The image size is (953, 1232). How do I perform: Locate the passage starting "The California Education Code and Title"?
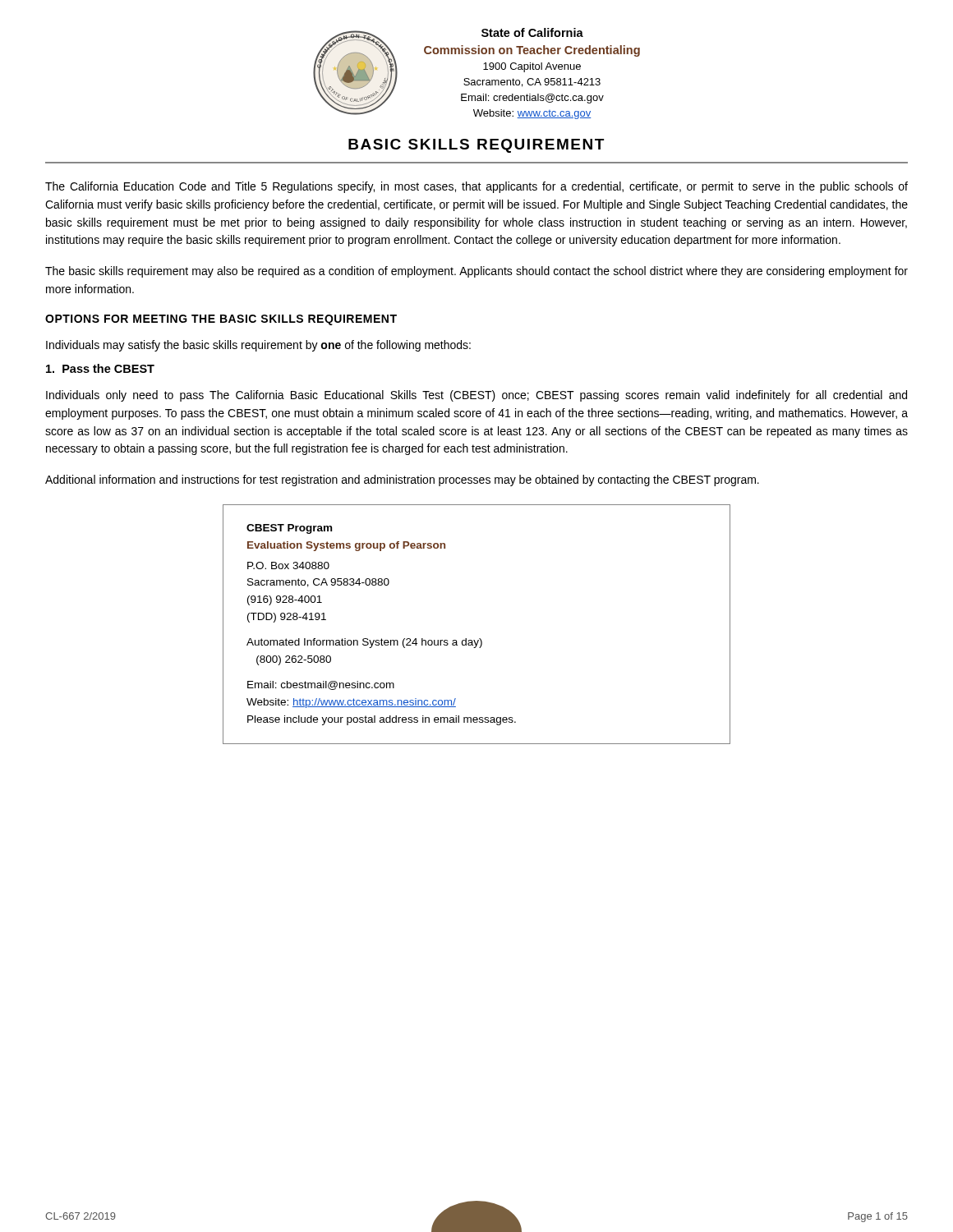(476, 214)
